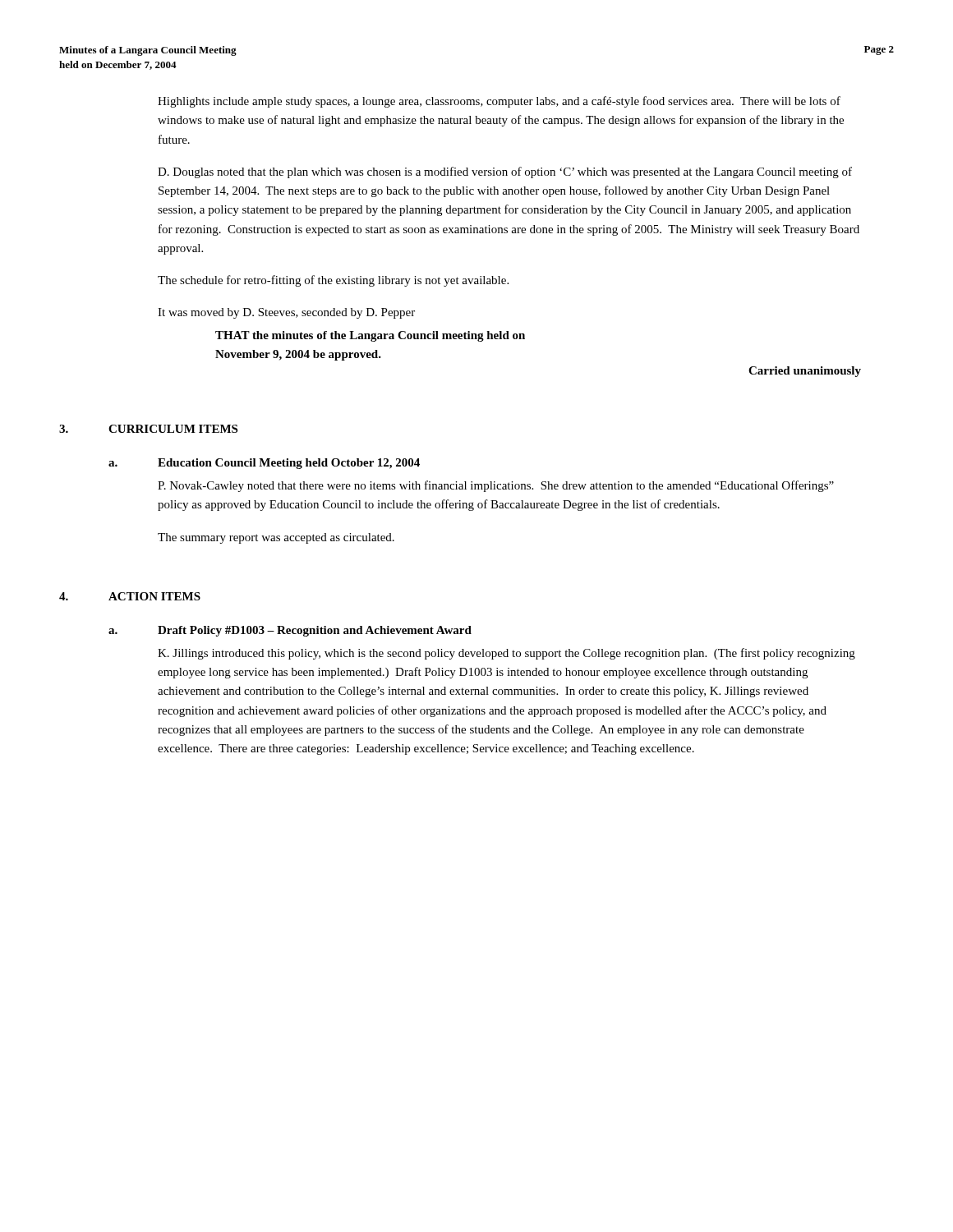Find the text block containing "K. Jillings introduced this"
The image size is (953, 1232).
(506, 701)
